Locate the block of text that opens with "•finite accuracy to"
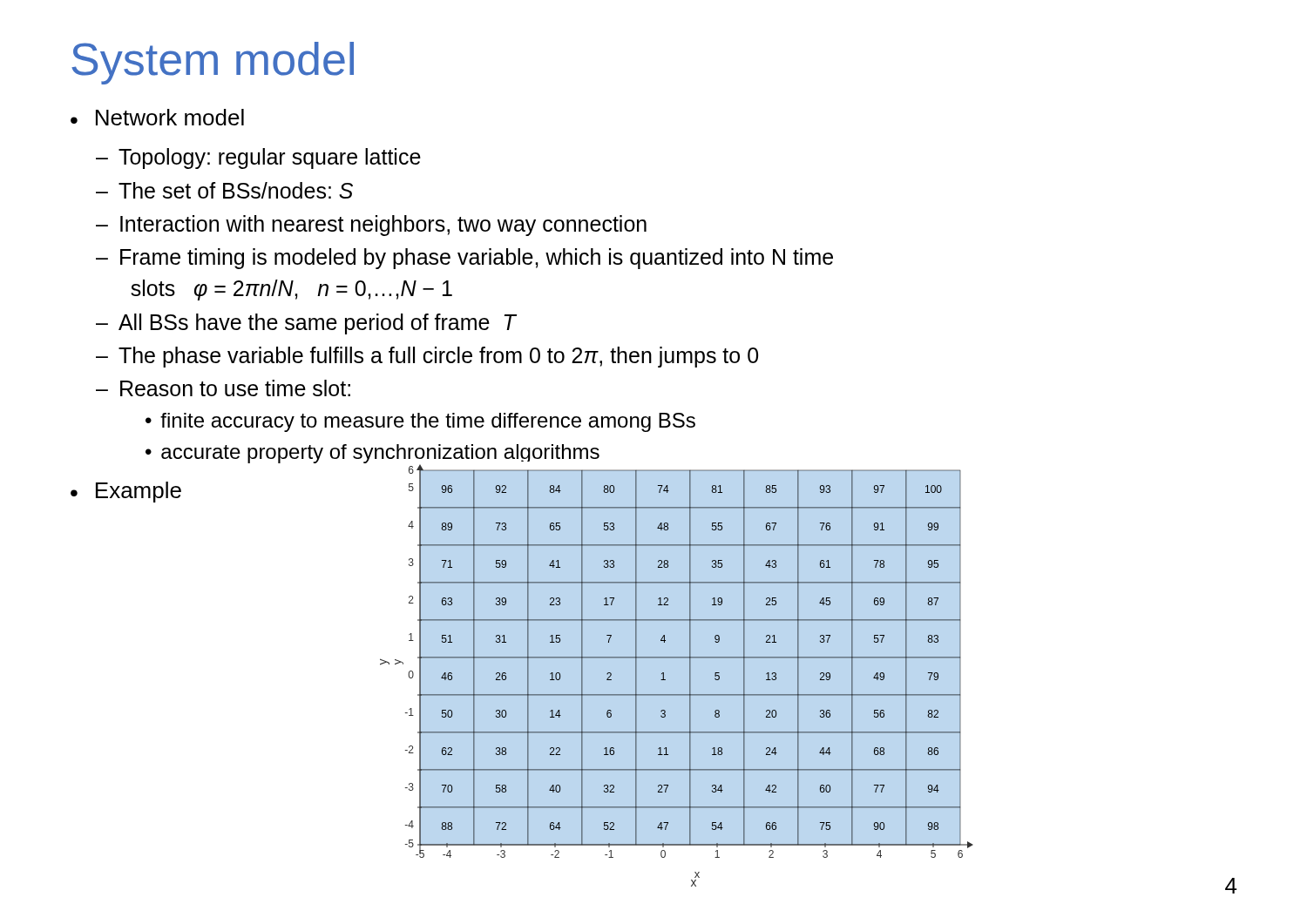This screenshot has width=1307, height=924. [420, 421]
